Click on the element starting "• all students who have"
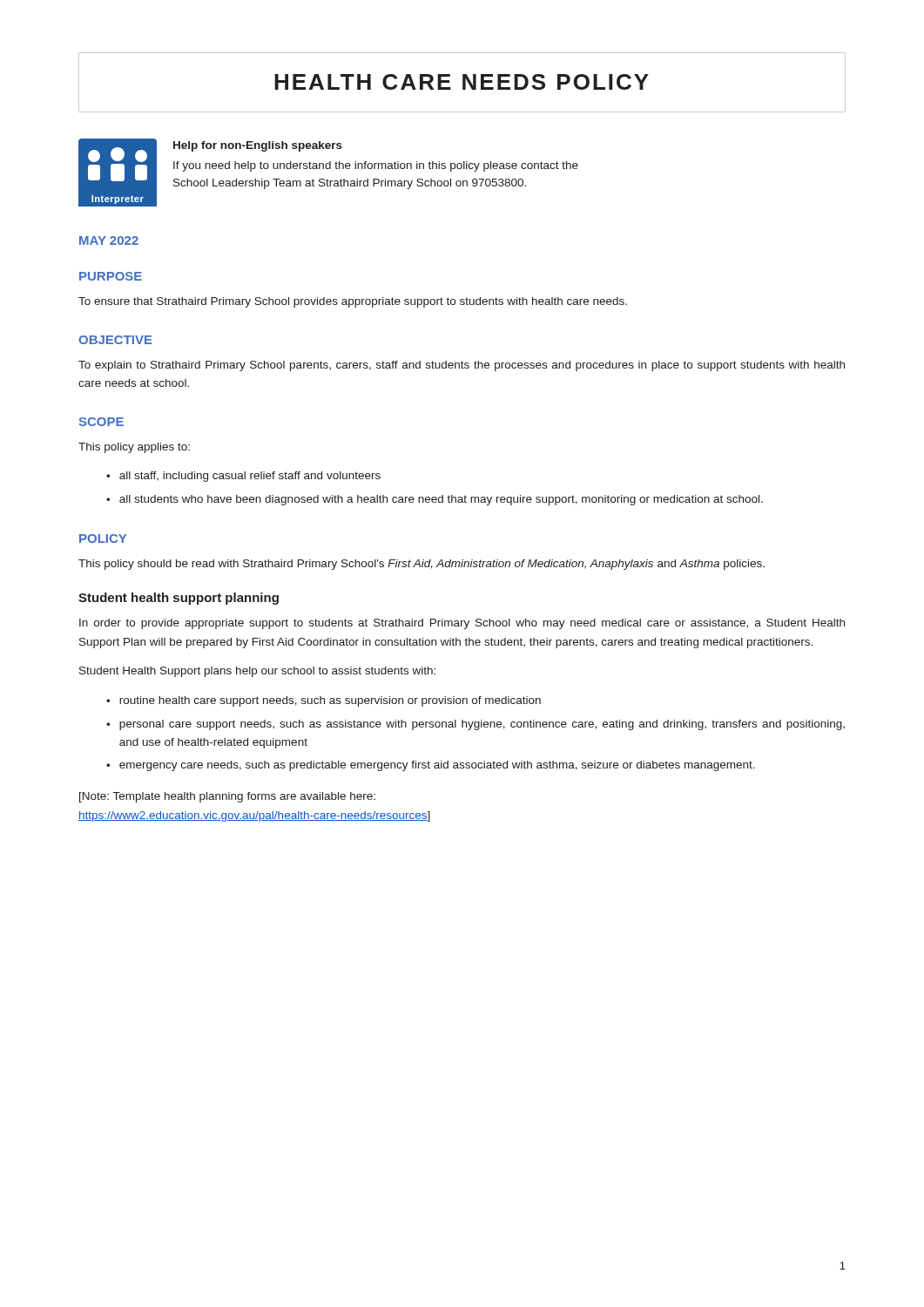The image size is (924, 1307). pyautogui.click(x=435, y=499)
